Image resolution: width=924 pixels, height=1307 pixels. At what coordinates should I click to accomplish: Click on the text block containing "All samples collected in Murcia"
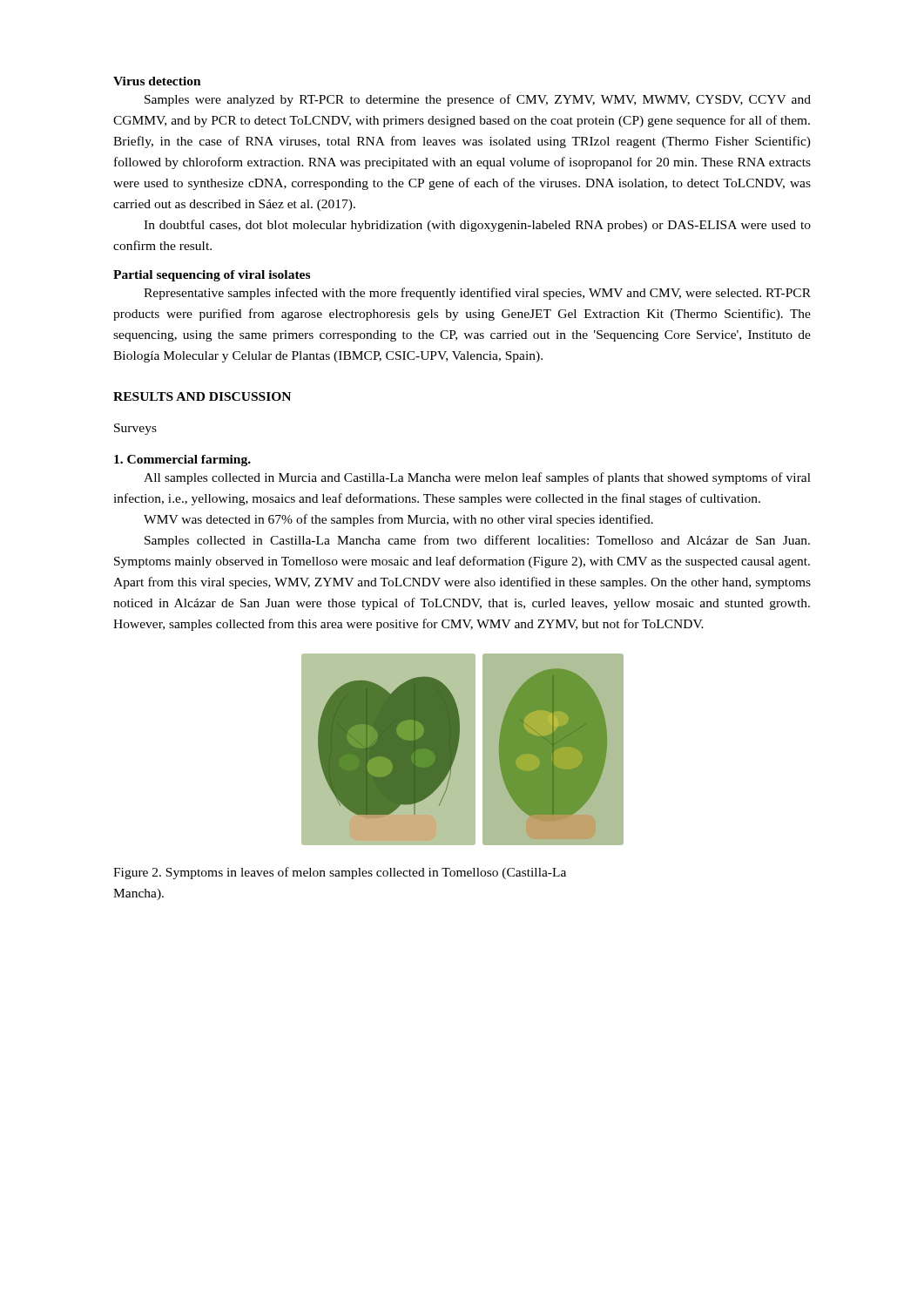coord(462,488)
